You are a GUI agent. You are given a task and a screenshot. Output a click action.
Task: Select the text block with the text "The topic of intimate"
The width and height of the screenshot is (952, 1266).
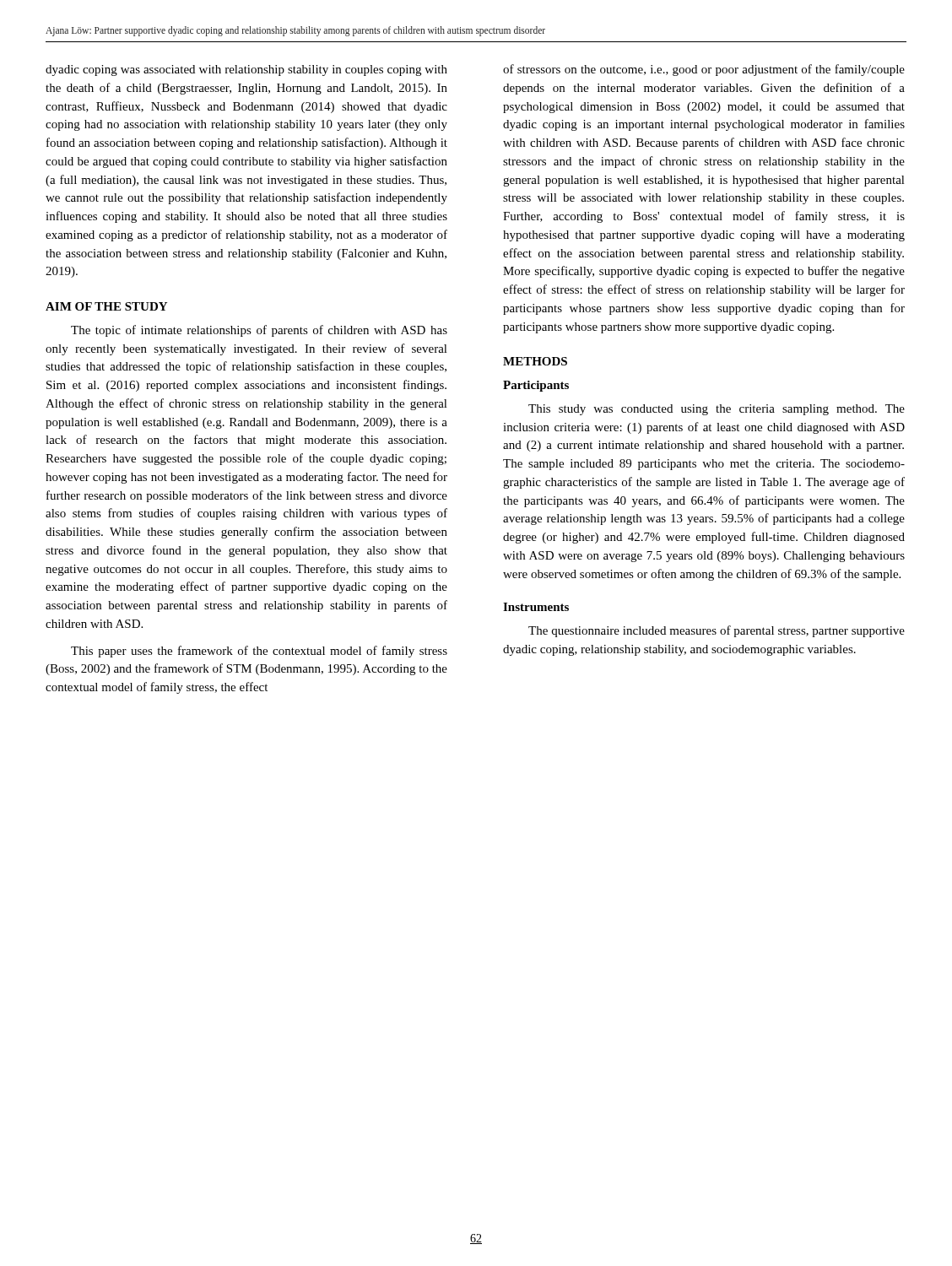[x=246, y=477]
